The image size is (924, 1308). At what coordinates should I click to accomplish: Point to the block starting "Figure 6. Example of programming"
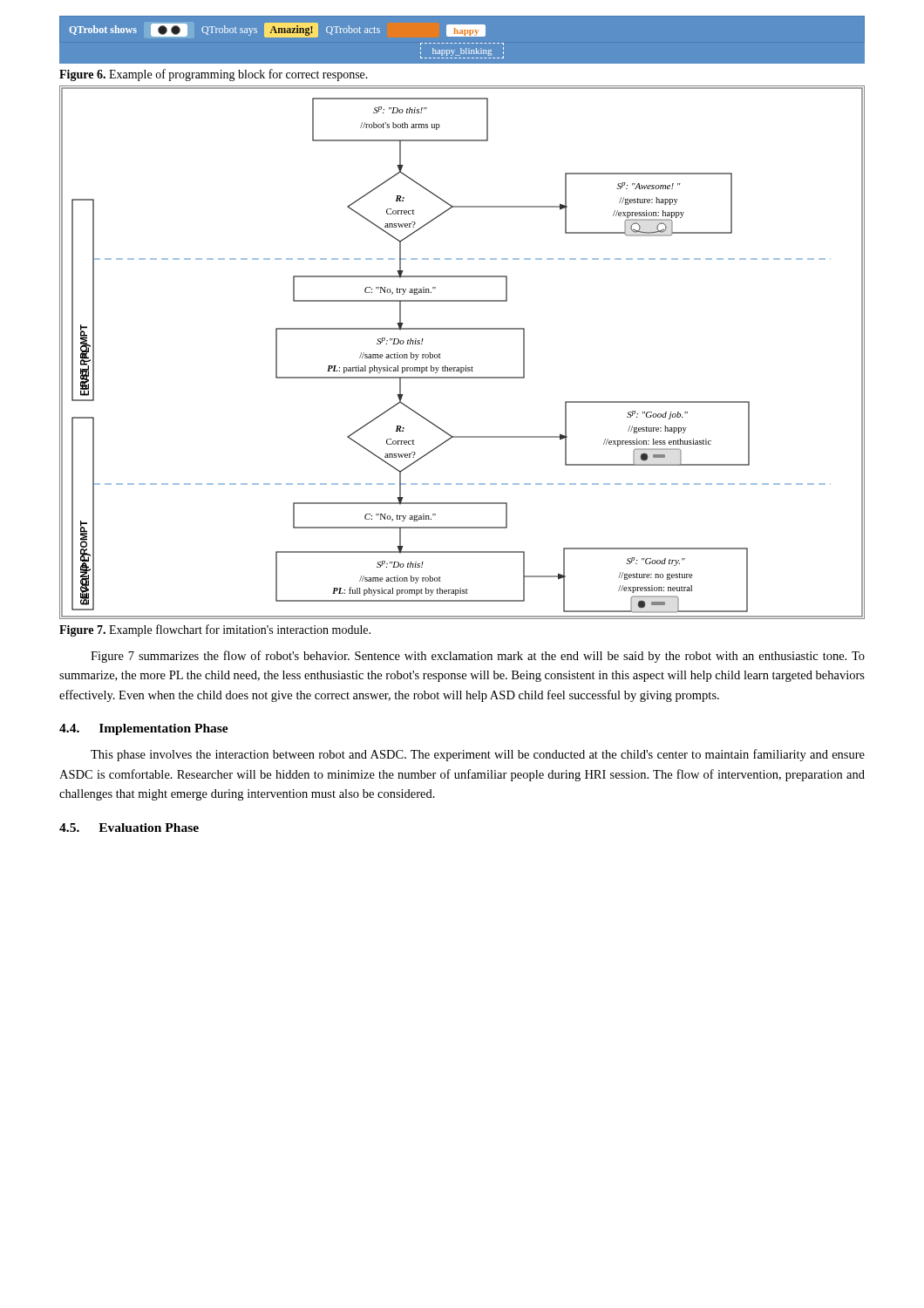point(214,75)
